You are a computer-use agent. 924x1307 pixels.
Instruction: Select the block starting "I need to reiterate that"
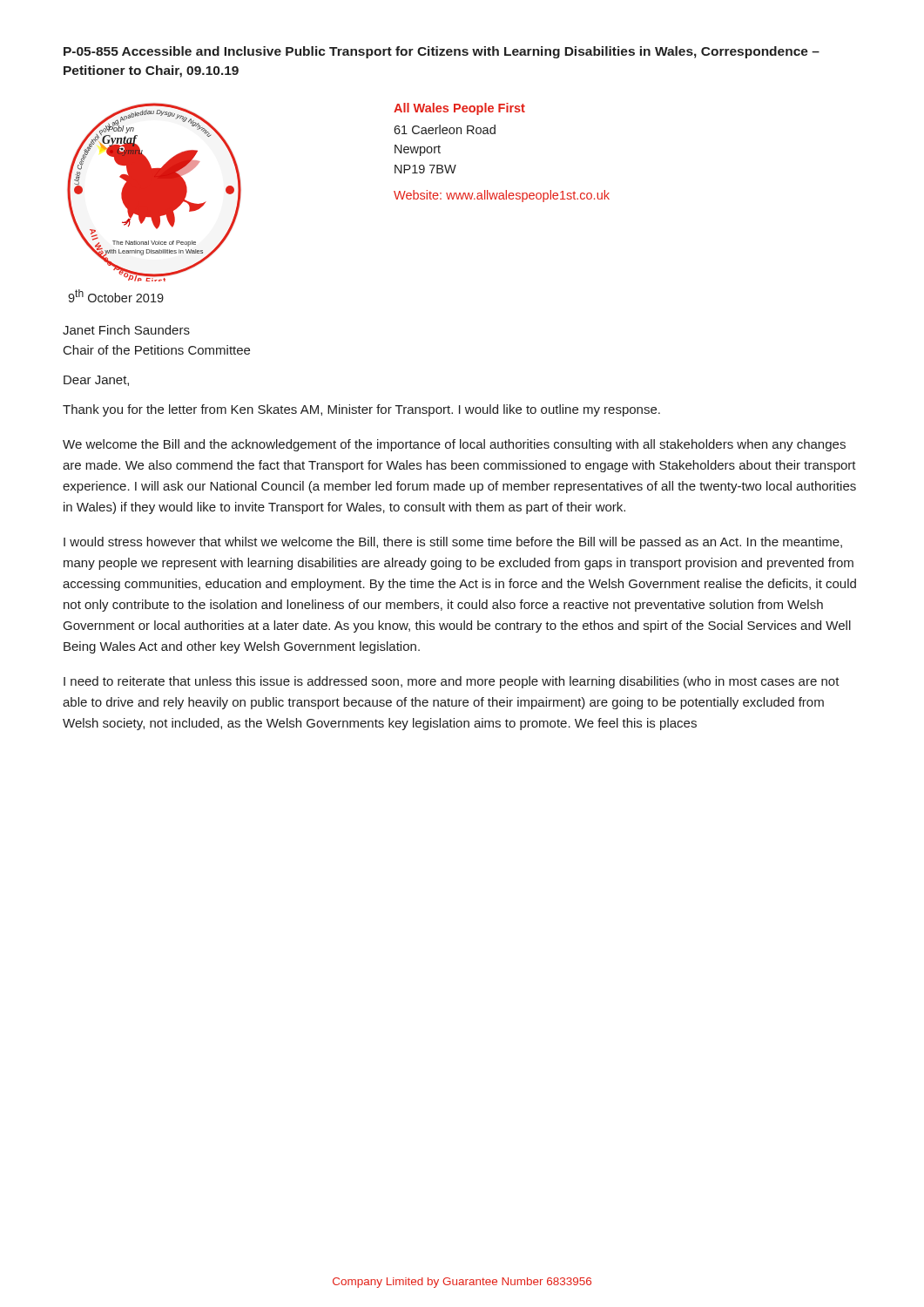451,702
